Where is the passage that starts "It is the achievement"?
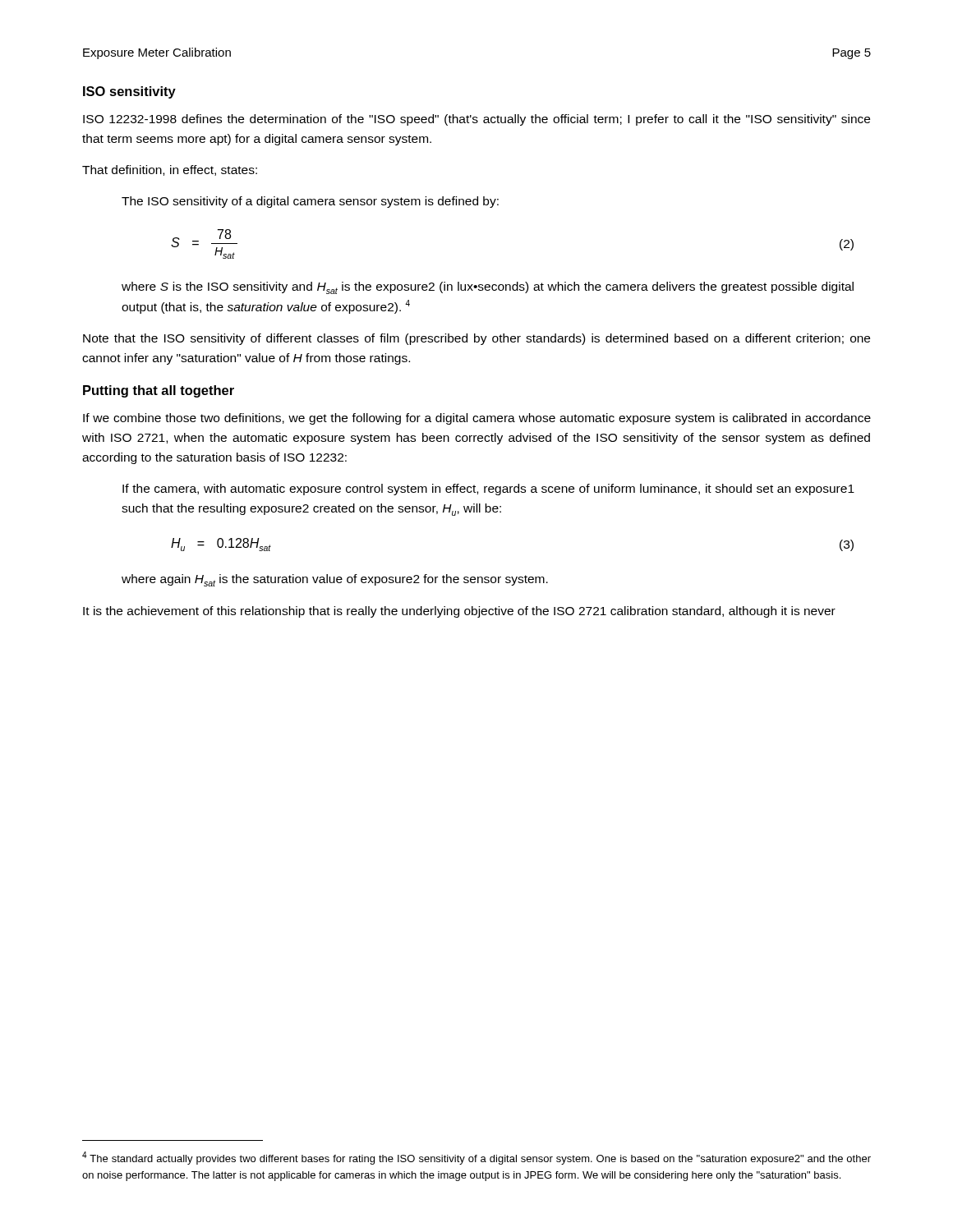This screenshot has width=953, height=1232. [459, 611]
